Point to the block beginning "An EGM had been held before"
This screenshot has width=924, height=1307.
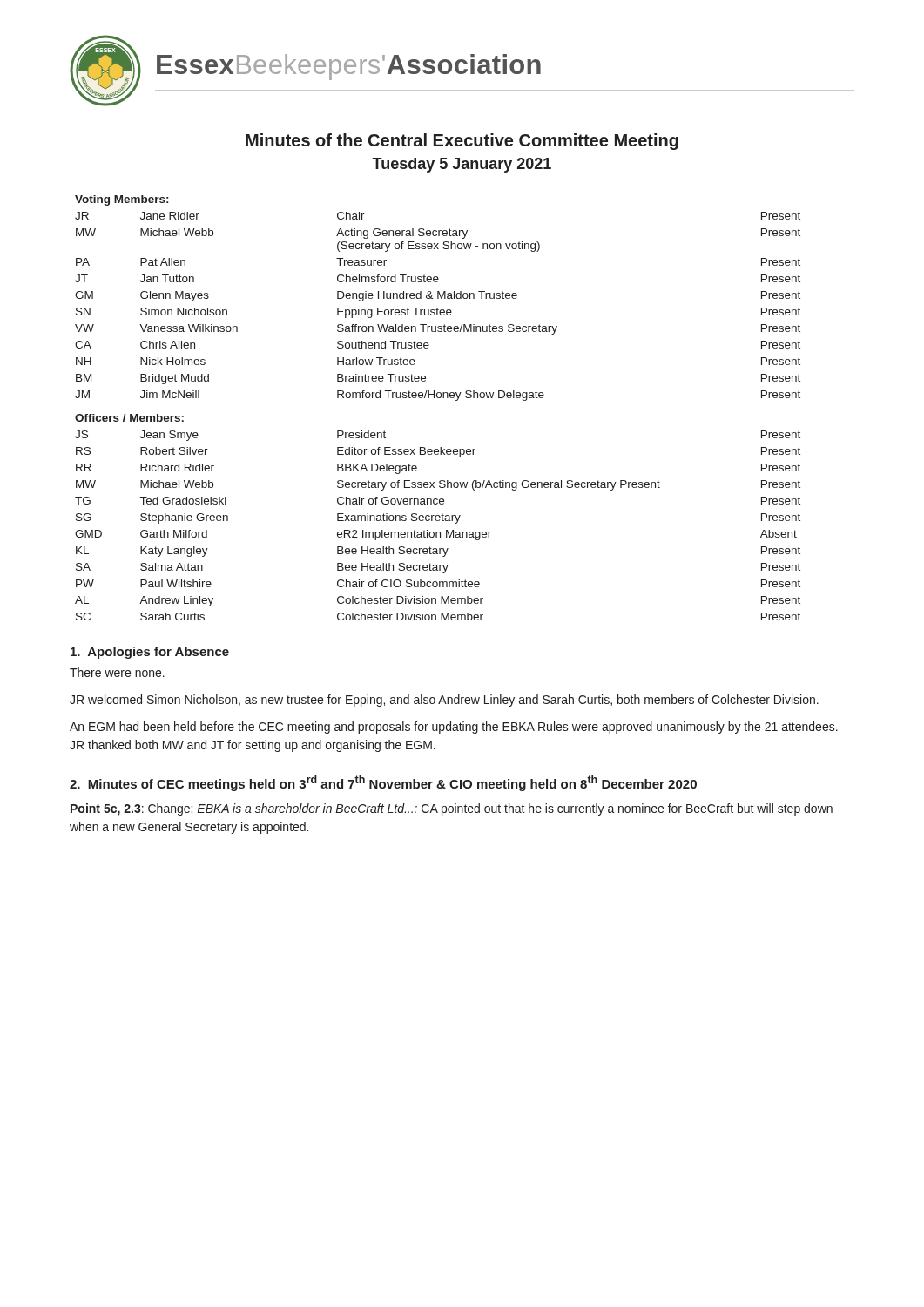click(x=462, y=736)
